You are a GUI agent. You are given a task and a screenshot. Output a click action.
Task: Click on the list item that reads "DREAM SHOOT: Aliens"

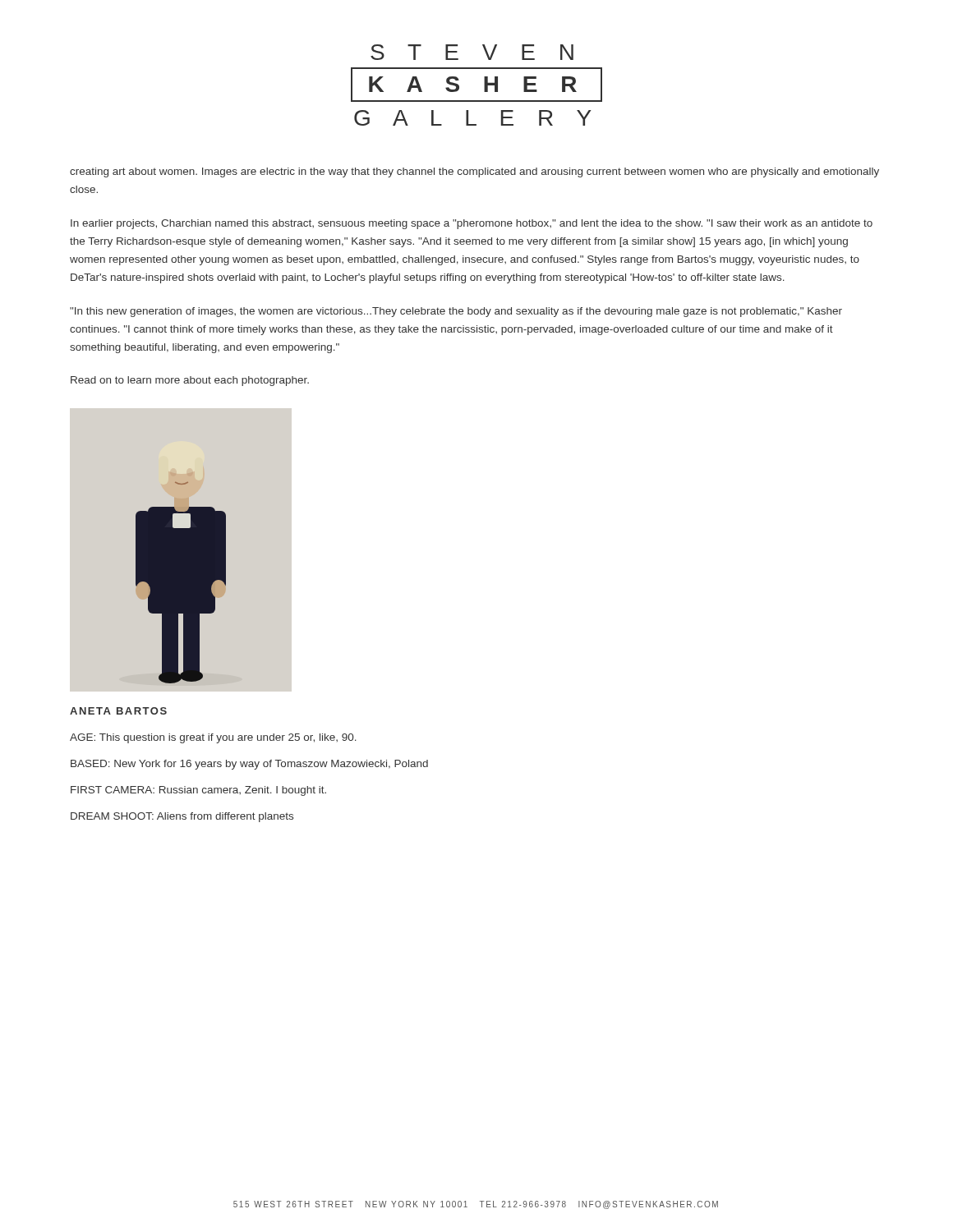pyautogui.click(x=182, y=816)
